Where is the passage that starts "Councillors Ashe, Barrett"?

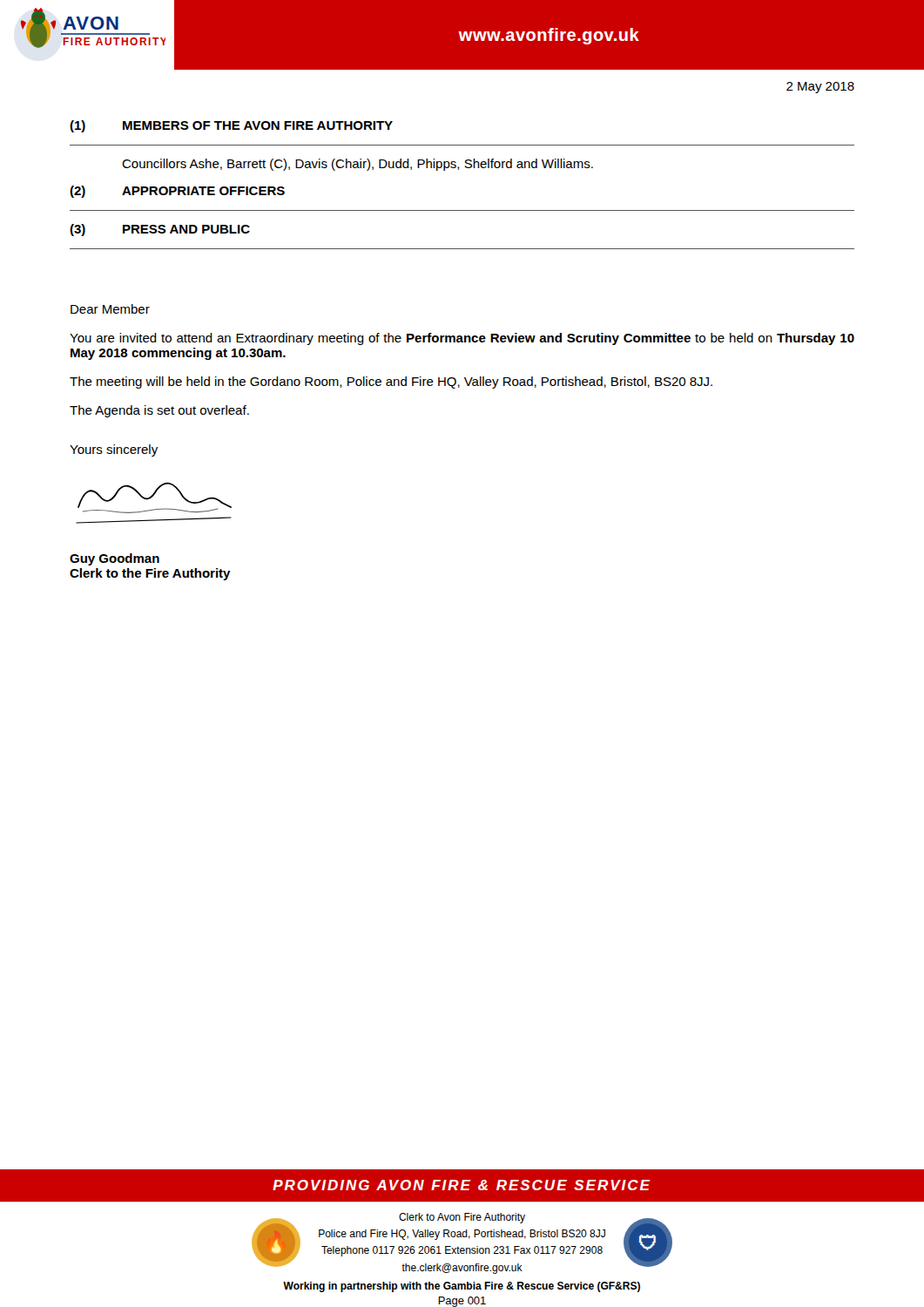[x=358, y=163]
